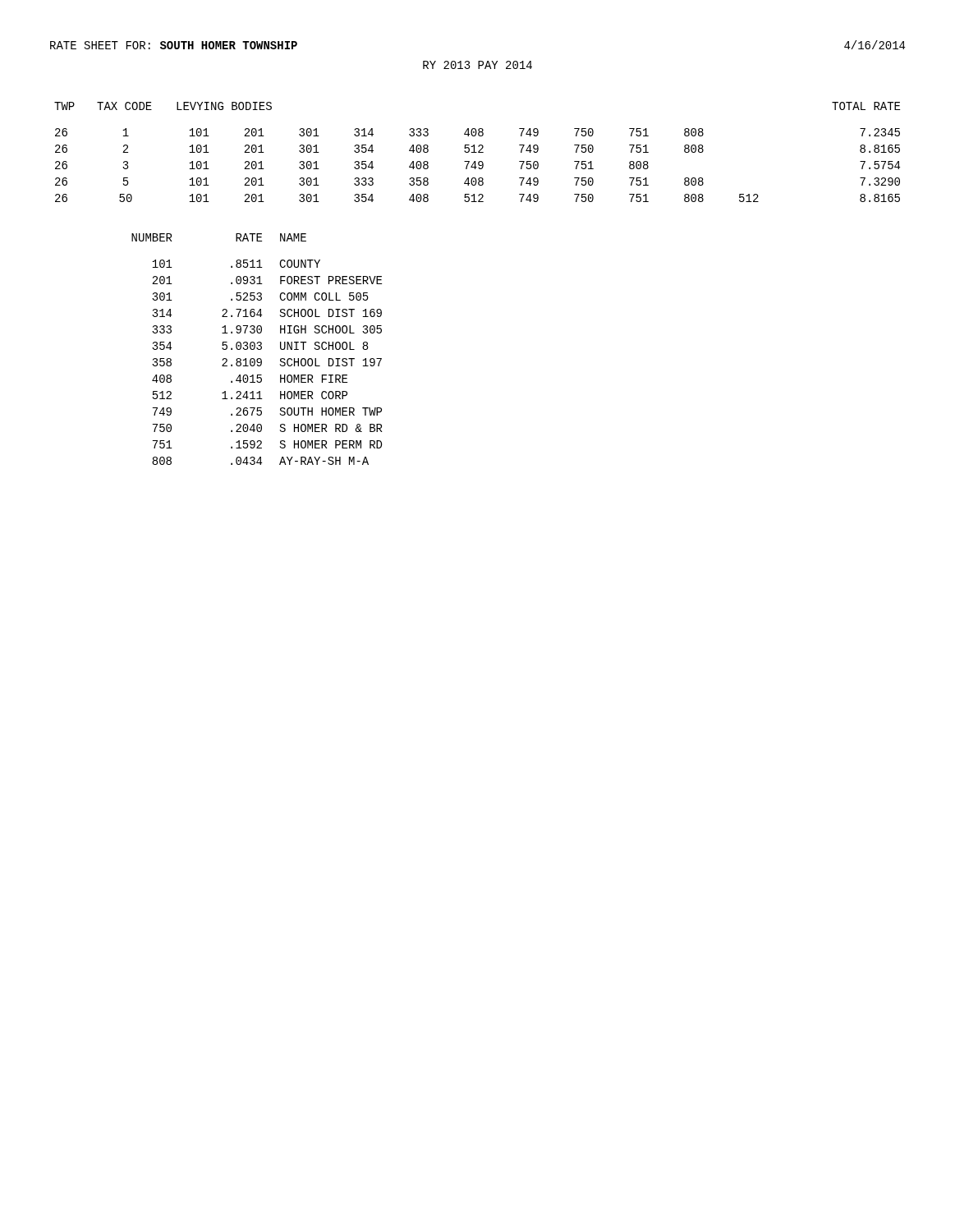Locate the table with the text "TAX CODE"
955x1232 pixels.
point(478,153)
